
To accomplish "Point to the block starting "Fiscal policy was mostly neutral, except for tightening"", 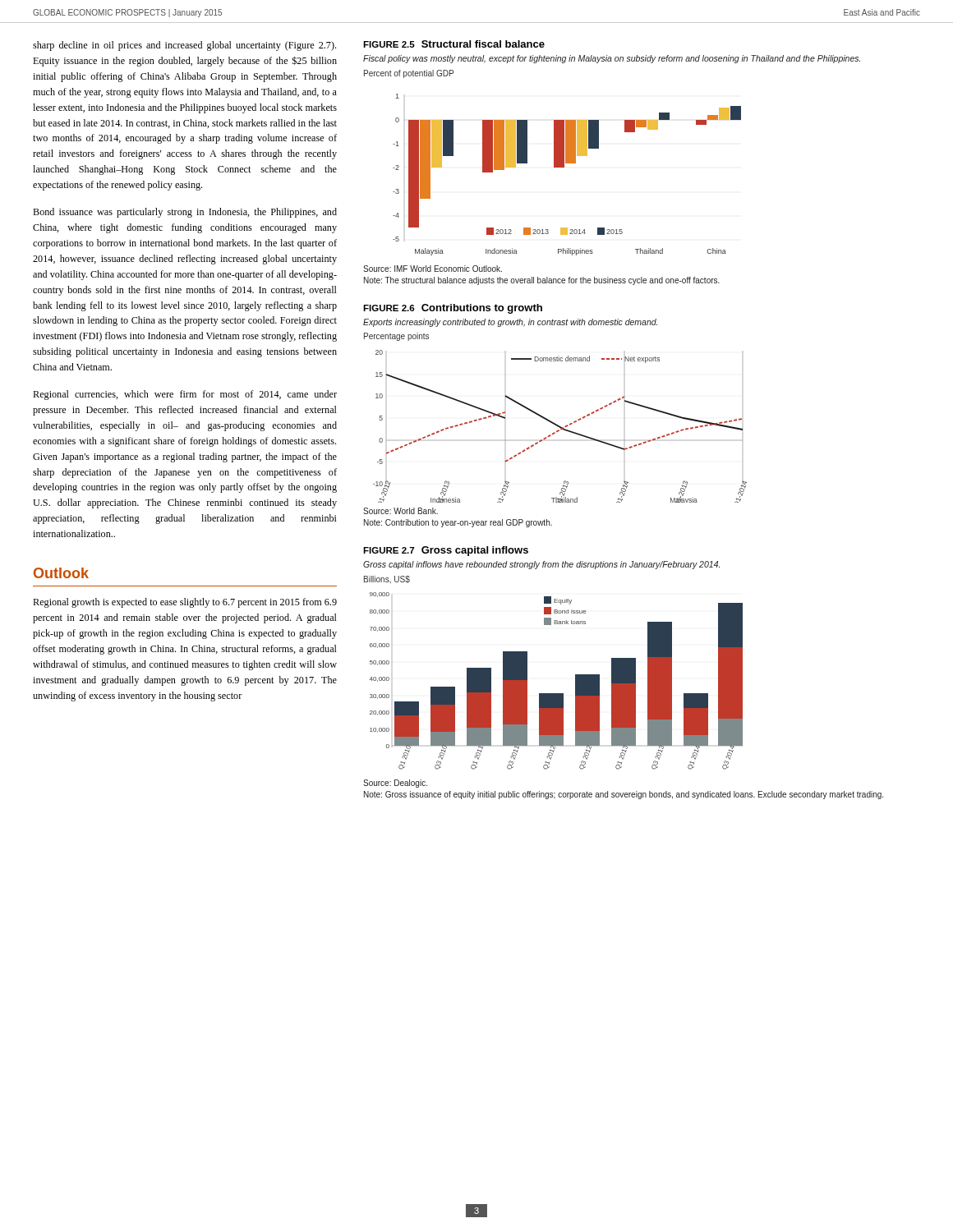I will pyautogui.click(x=612, y=58).
